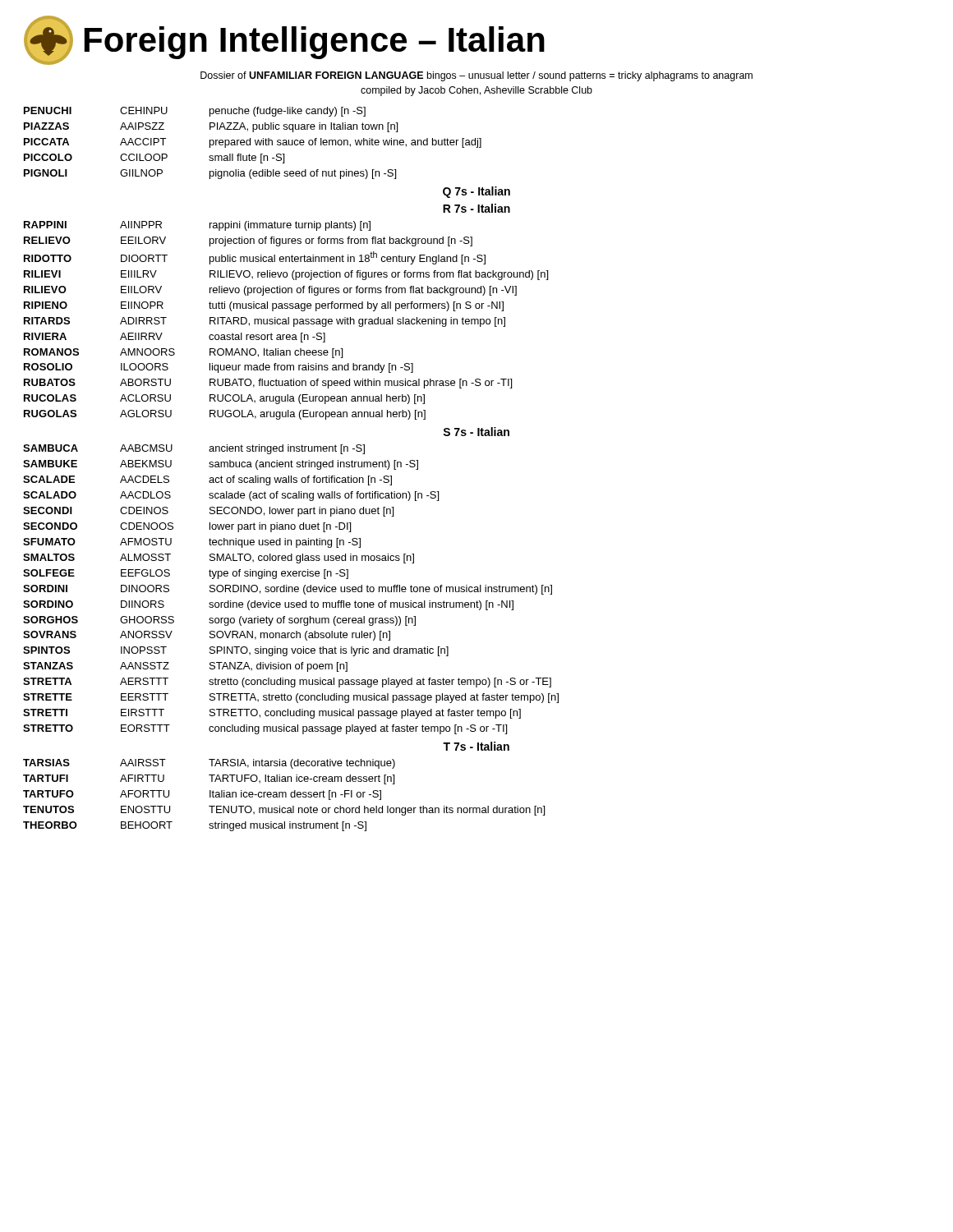Locate the list item that reads "SORDINO DIINORS sordine (device used to muffle"

coord(476,604)
